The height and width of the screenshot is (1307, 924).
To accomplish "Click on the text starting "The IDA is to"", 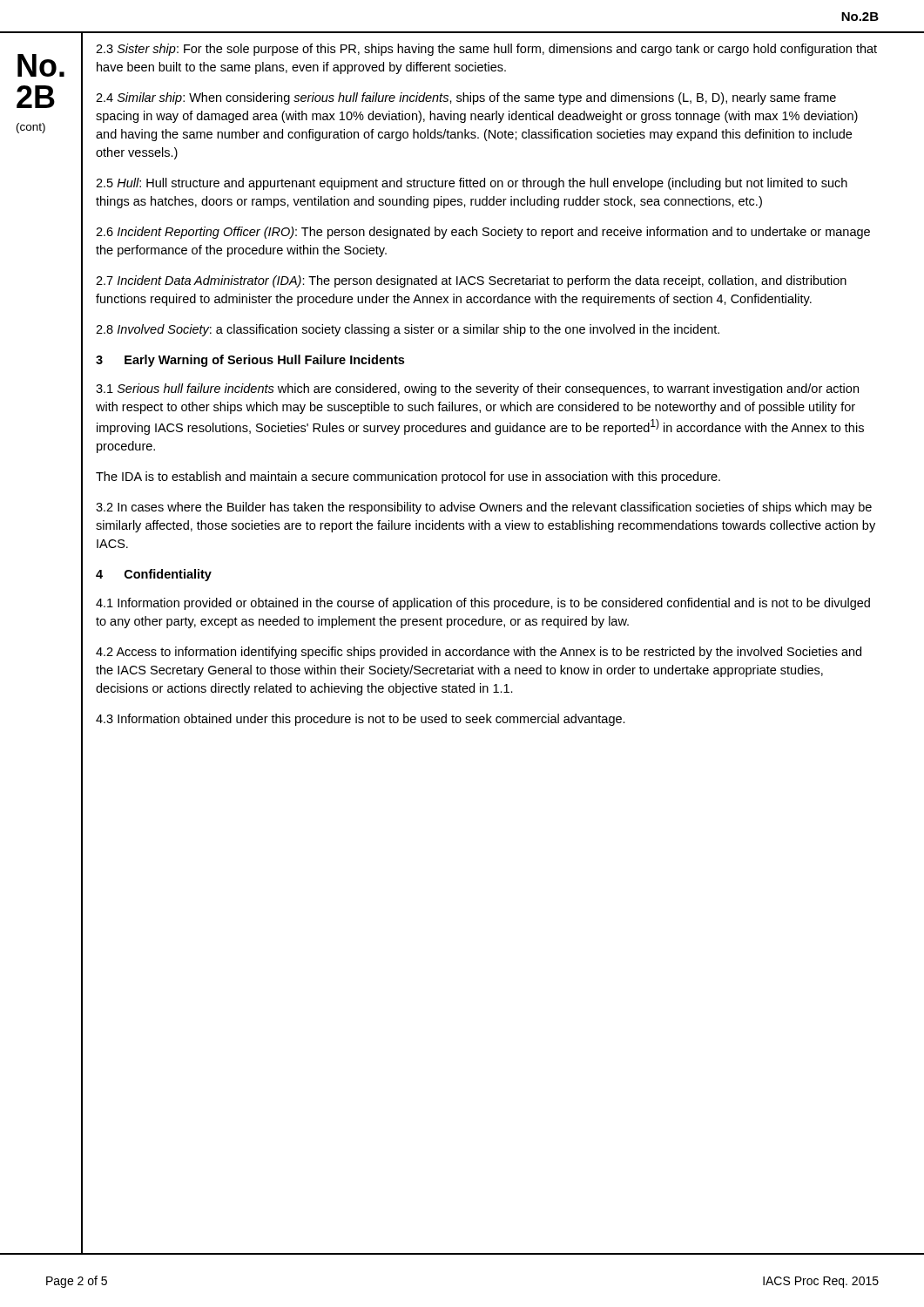I will 409,477.
